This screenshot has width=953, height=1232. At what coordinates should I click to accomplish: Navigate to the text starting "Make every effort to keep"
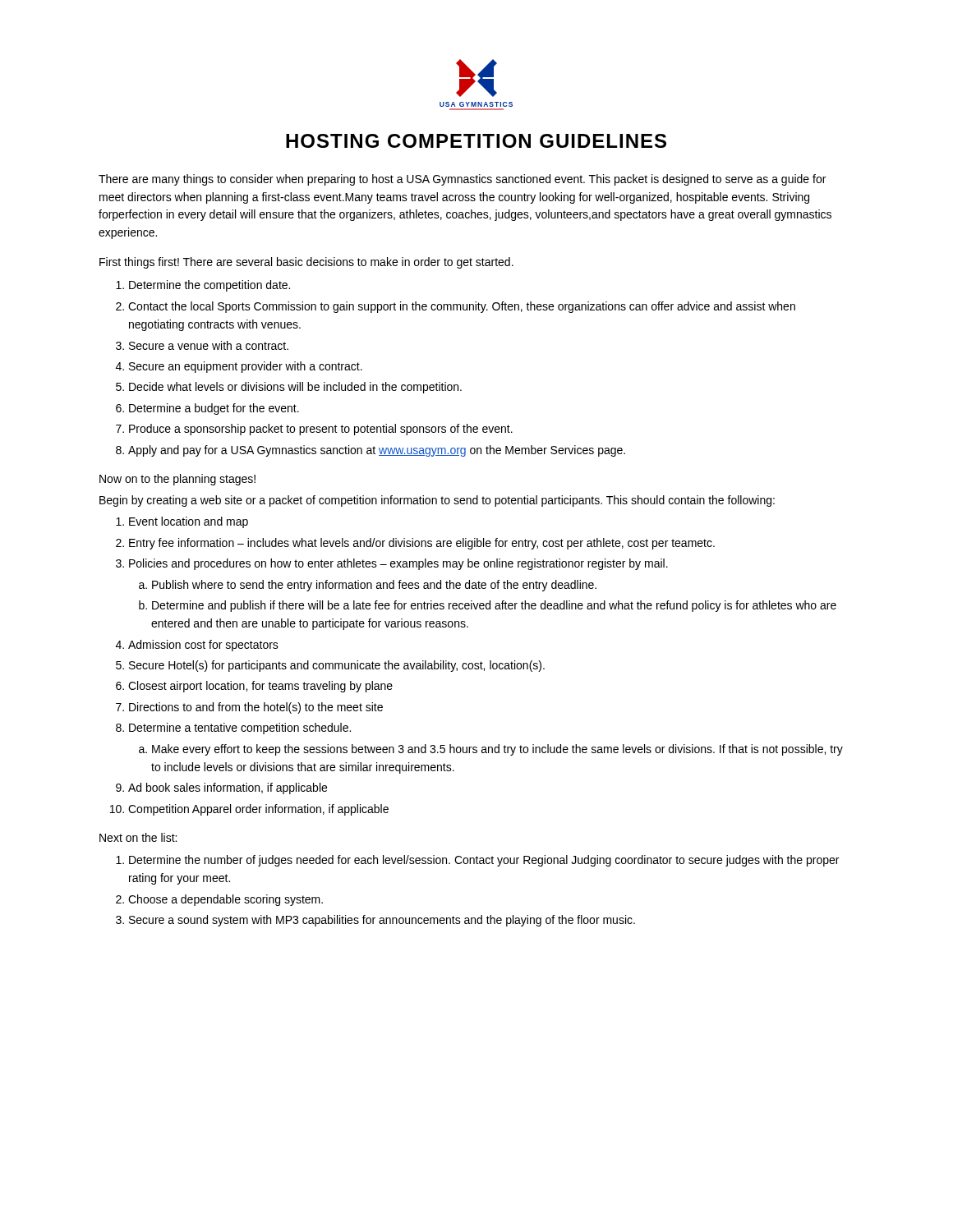tap(497, 758)
